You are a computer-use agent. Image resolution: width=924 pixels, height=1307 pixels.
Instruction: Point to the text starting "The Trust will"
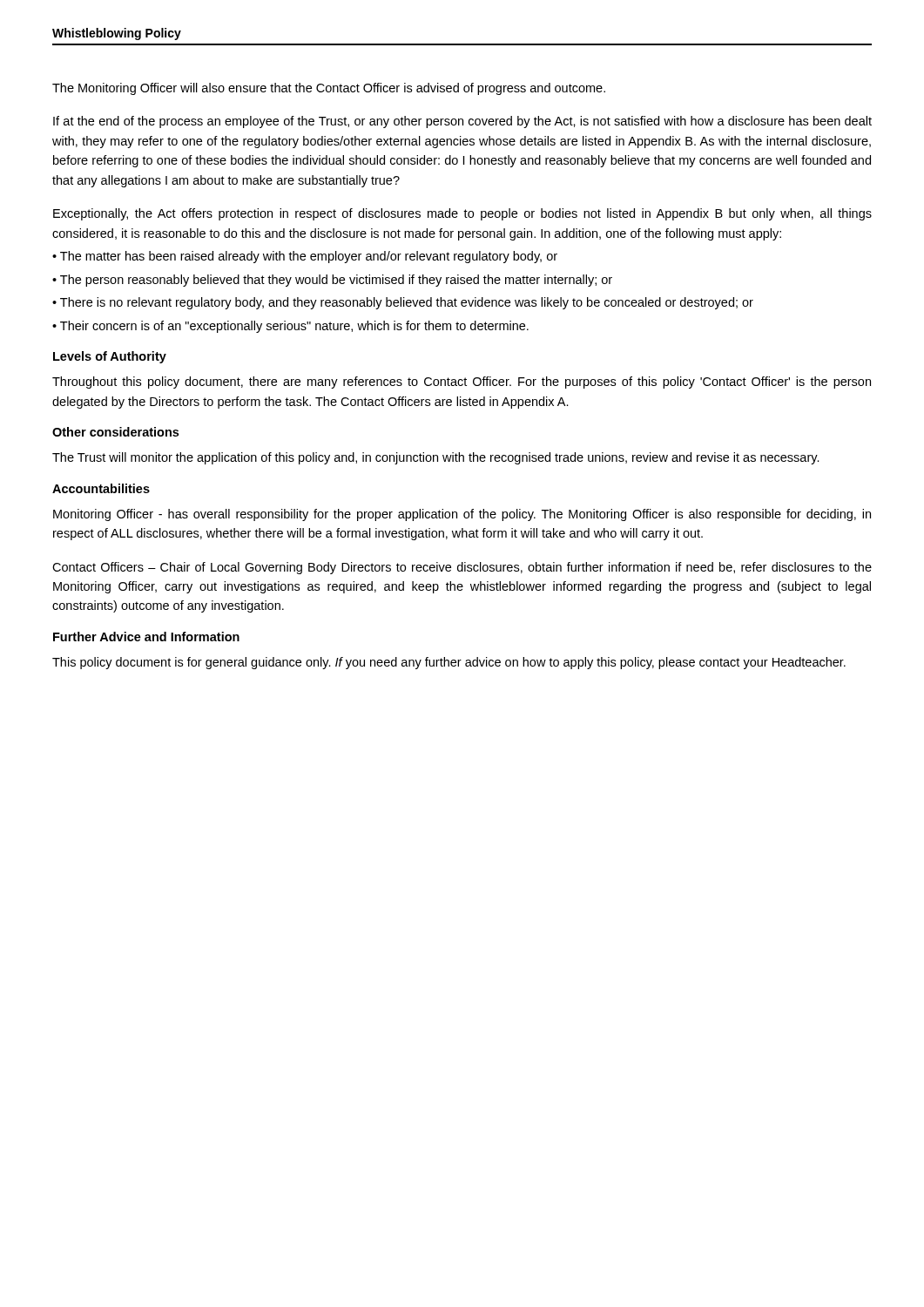[436, 458]
